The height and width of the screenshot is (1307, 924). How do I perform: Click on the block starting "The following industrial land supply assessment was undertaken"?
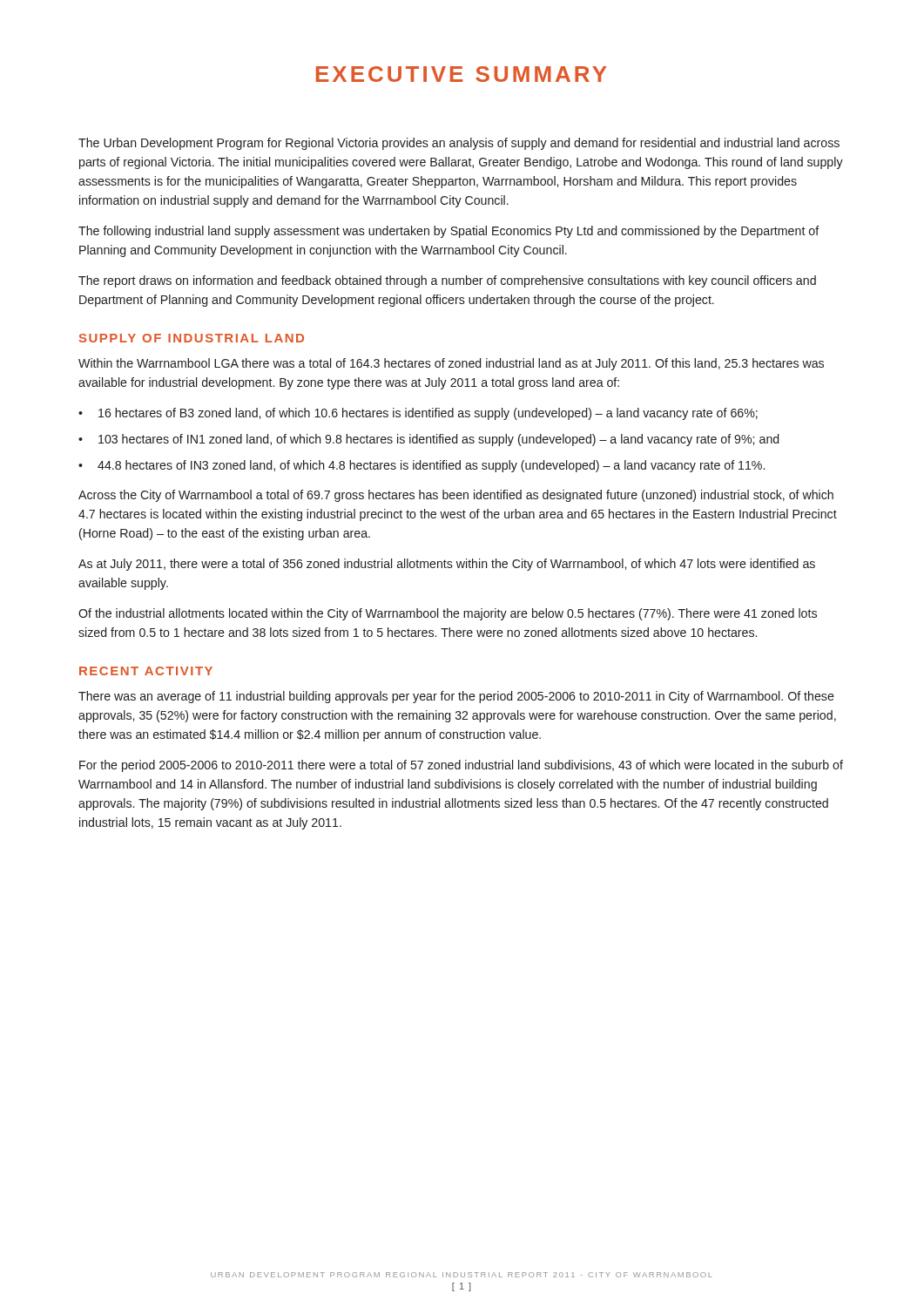click(449, 240)
